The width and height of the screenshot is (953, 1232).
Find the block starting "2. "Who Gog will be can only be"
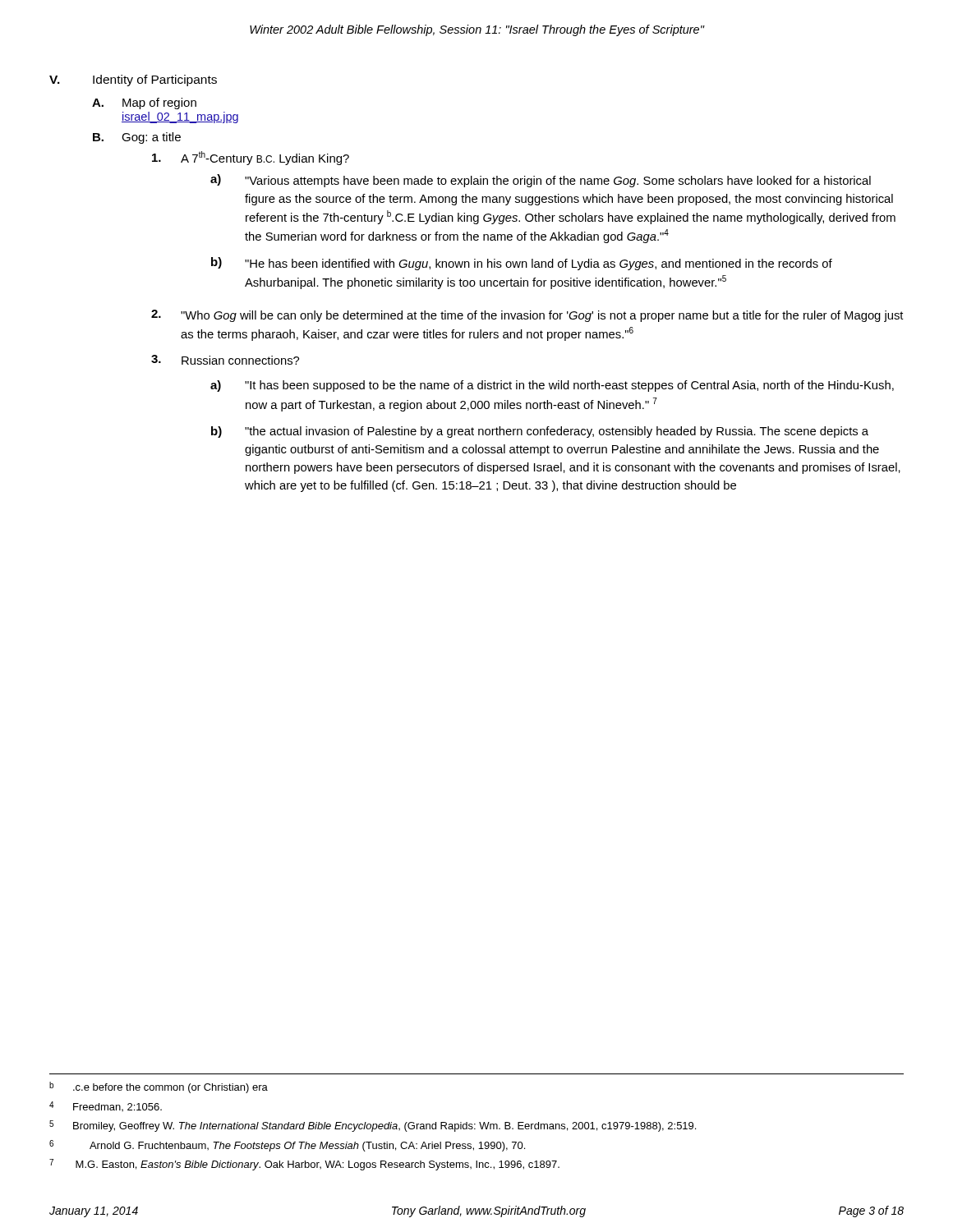(x=527, y=325)
